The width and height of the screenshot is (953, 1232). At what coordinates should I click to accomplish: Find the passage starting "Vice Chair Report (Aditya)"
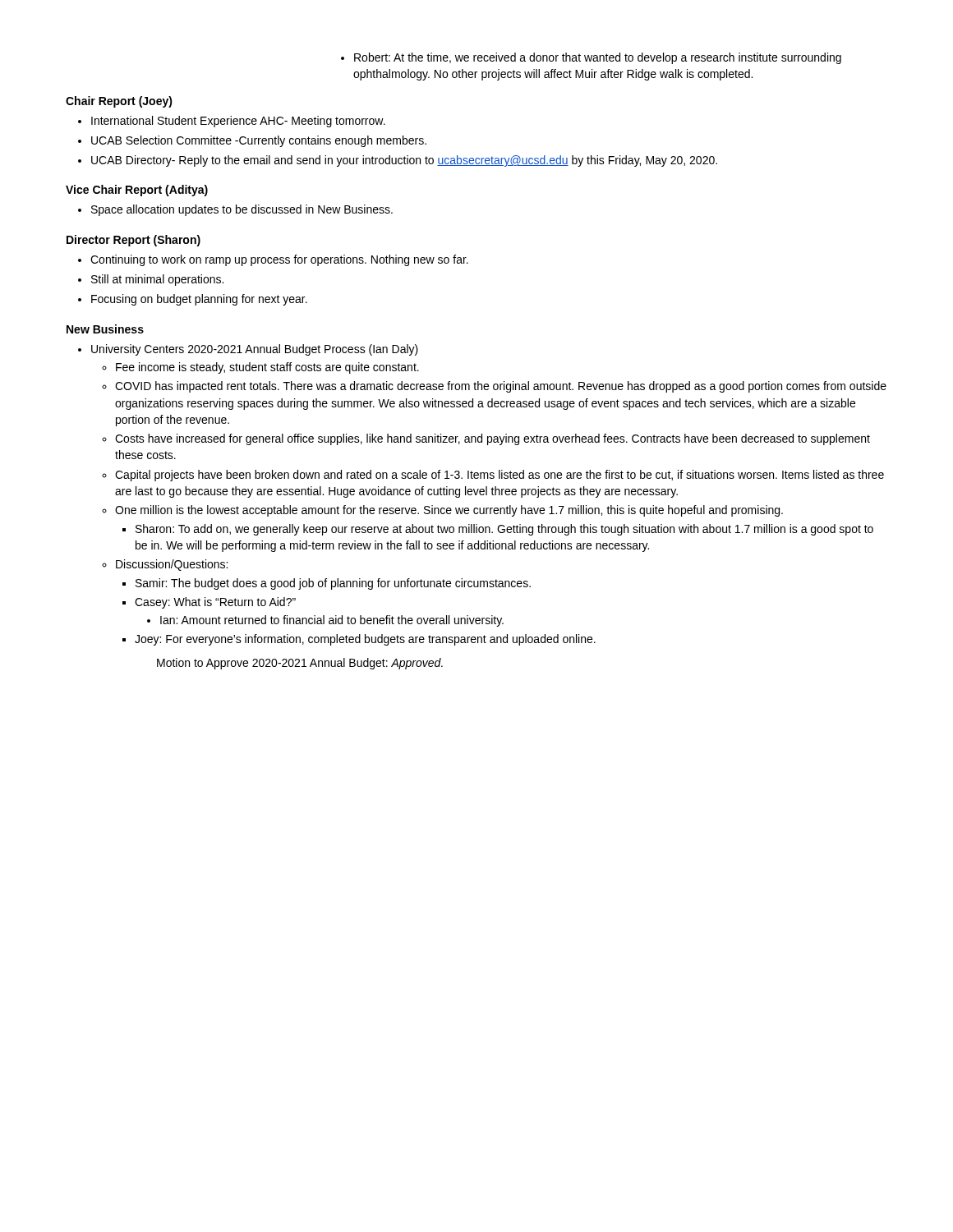[x=137, y=190]
